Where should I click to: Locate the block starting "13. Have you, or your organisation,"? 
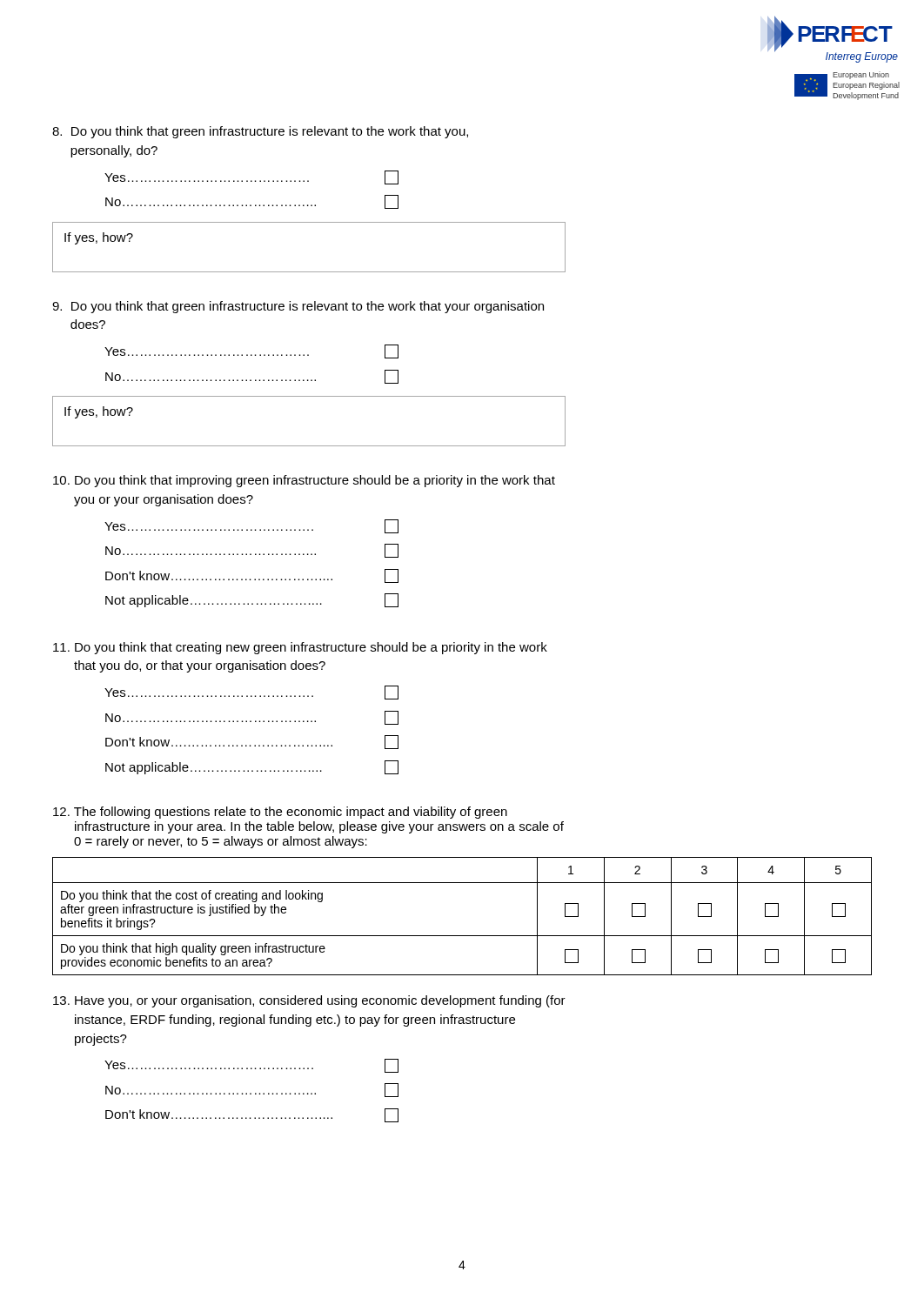click(309, 1001)
